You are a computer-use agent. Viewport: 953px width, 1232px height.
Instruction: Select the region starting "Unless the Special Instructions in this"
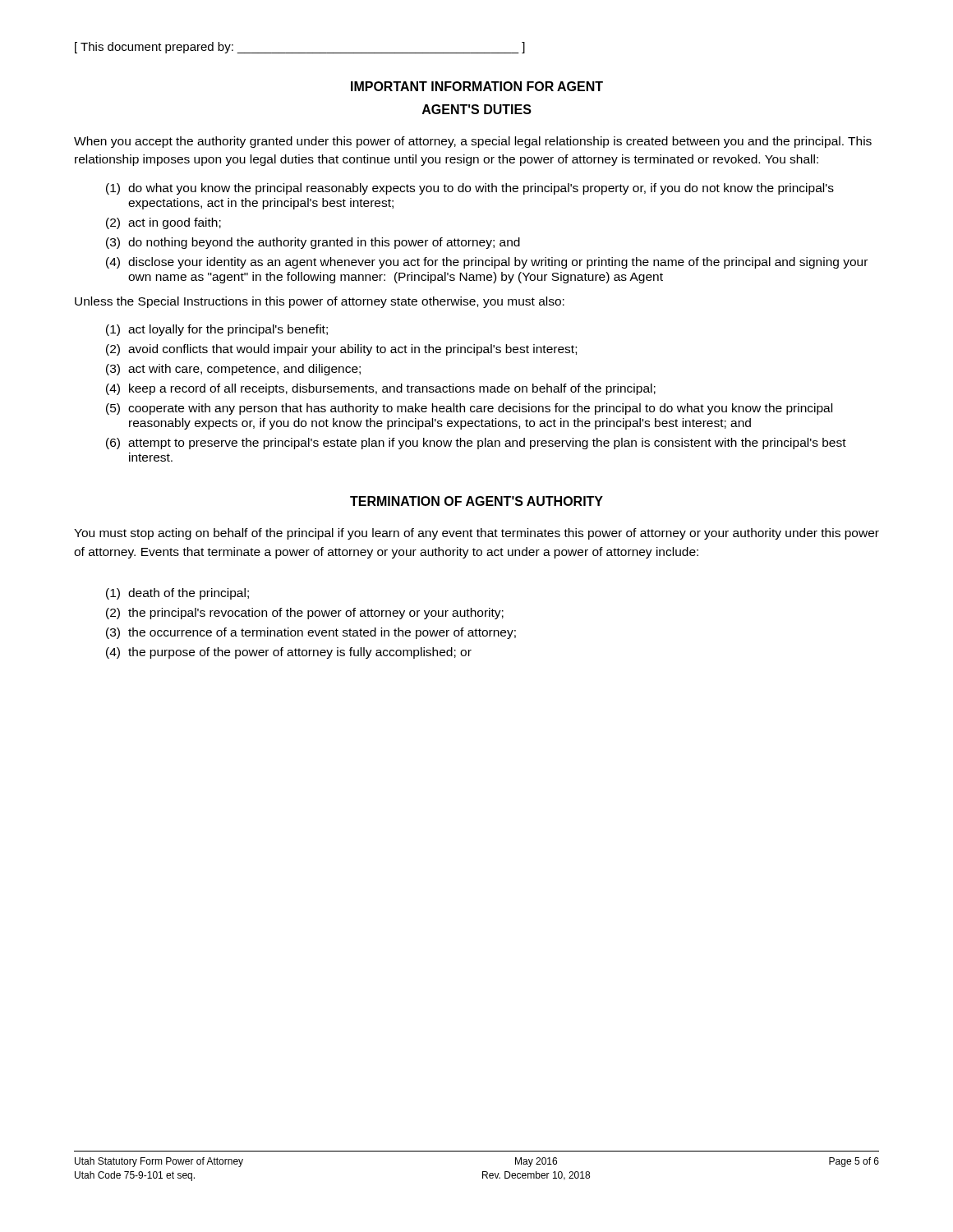(x=320, y=301)
